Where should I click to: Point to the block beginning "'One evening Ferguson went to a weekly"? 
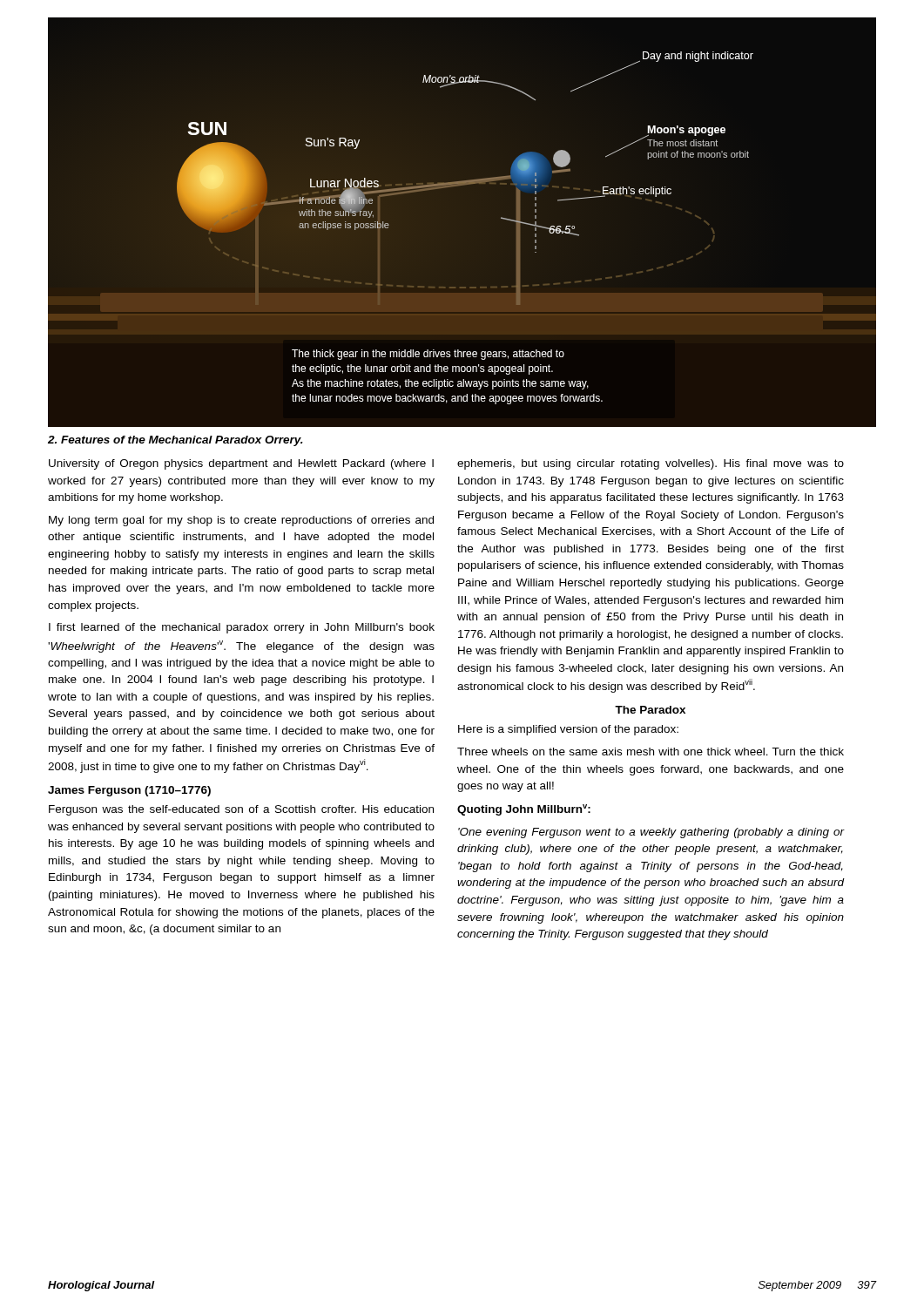coord(651,883)
